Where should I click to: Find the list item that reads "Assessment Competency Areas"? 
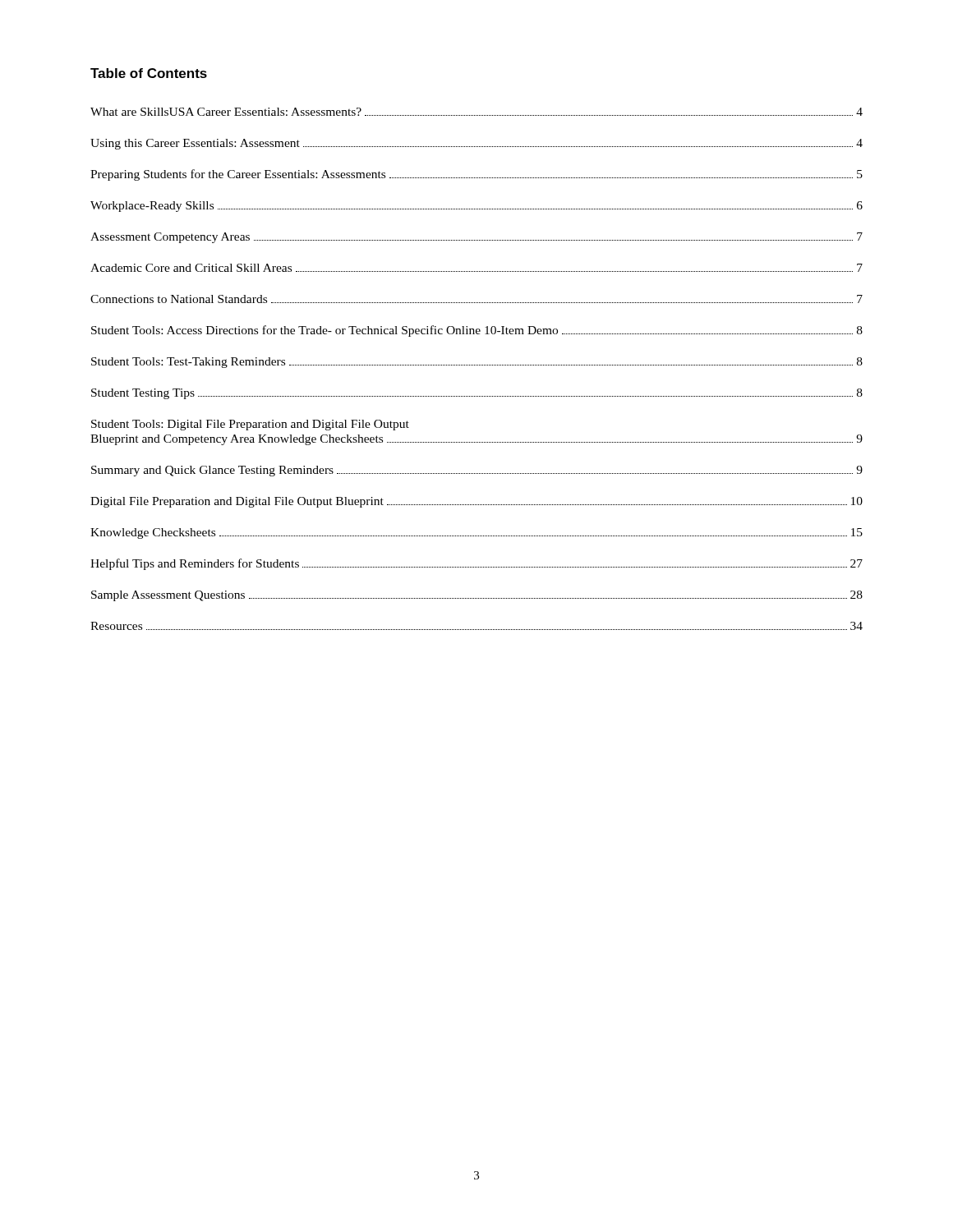(476, 237)
